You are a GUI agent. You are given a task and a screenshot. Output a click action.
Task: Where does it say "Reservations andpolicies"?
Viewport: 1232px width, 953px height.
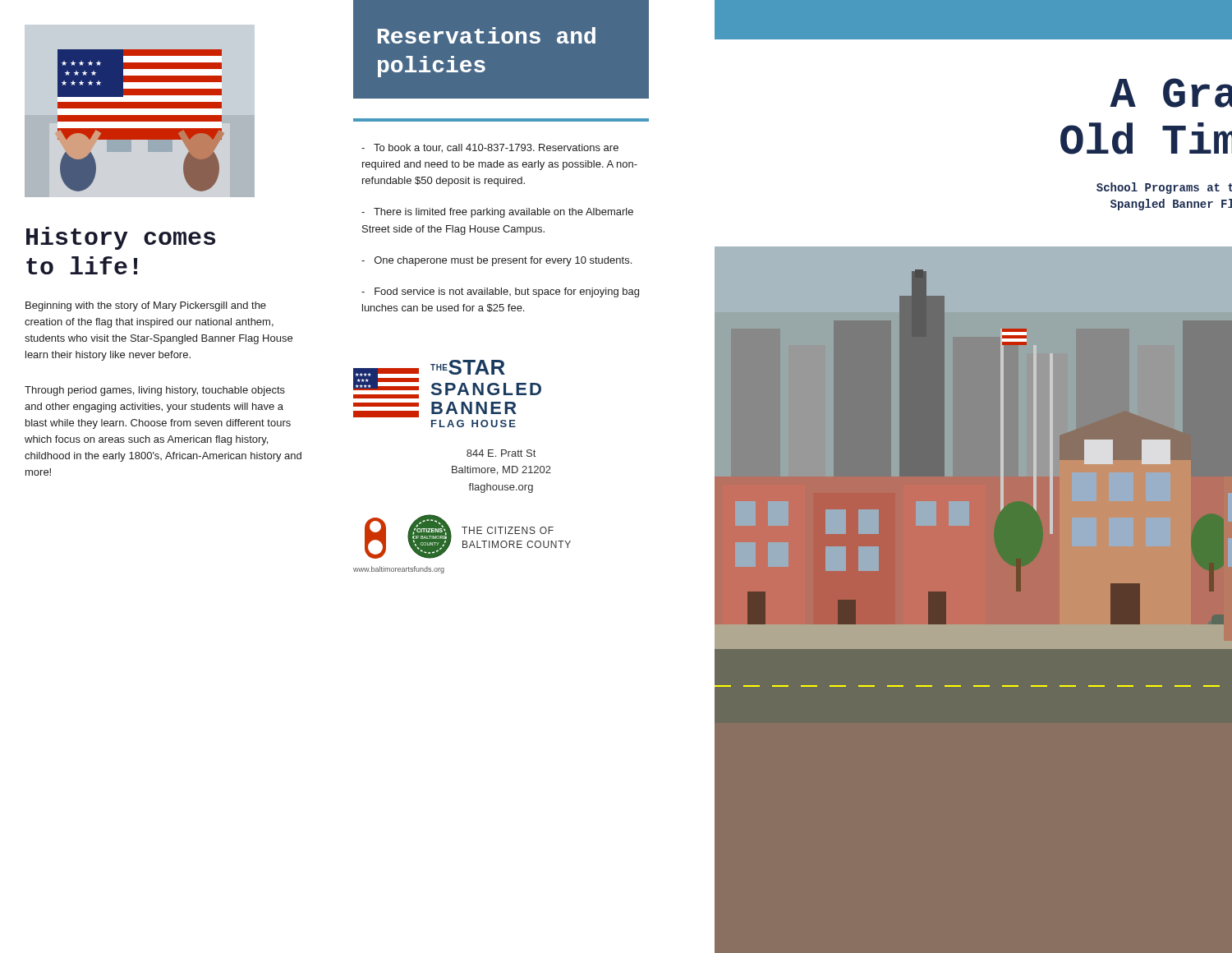[501, 52]
